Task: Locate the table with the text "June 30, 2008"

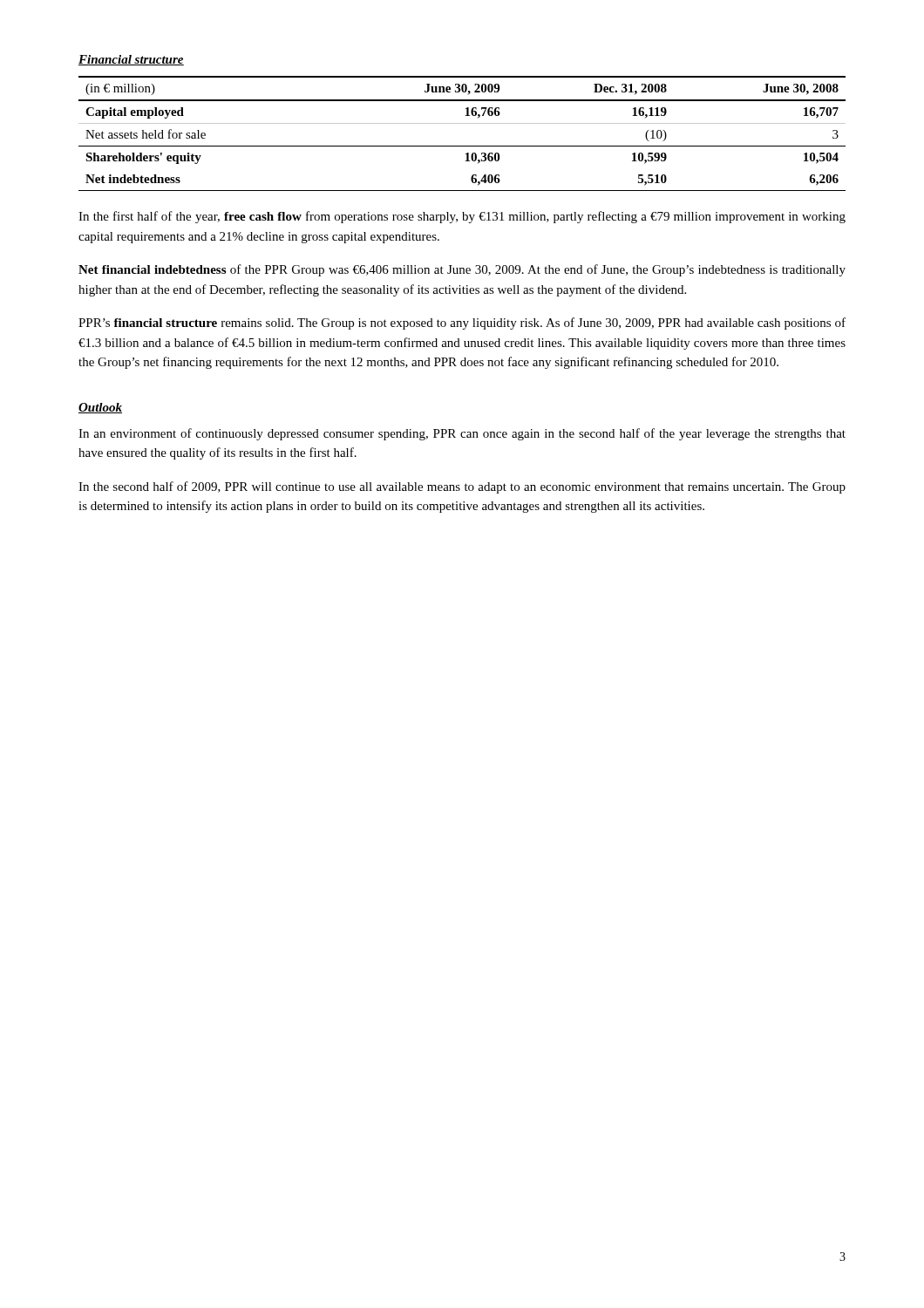Action: 462,133
